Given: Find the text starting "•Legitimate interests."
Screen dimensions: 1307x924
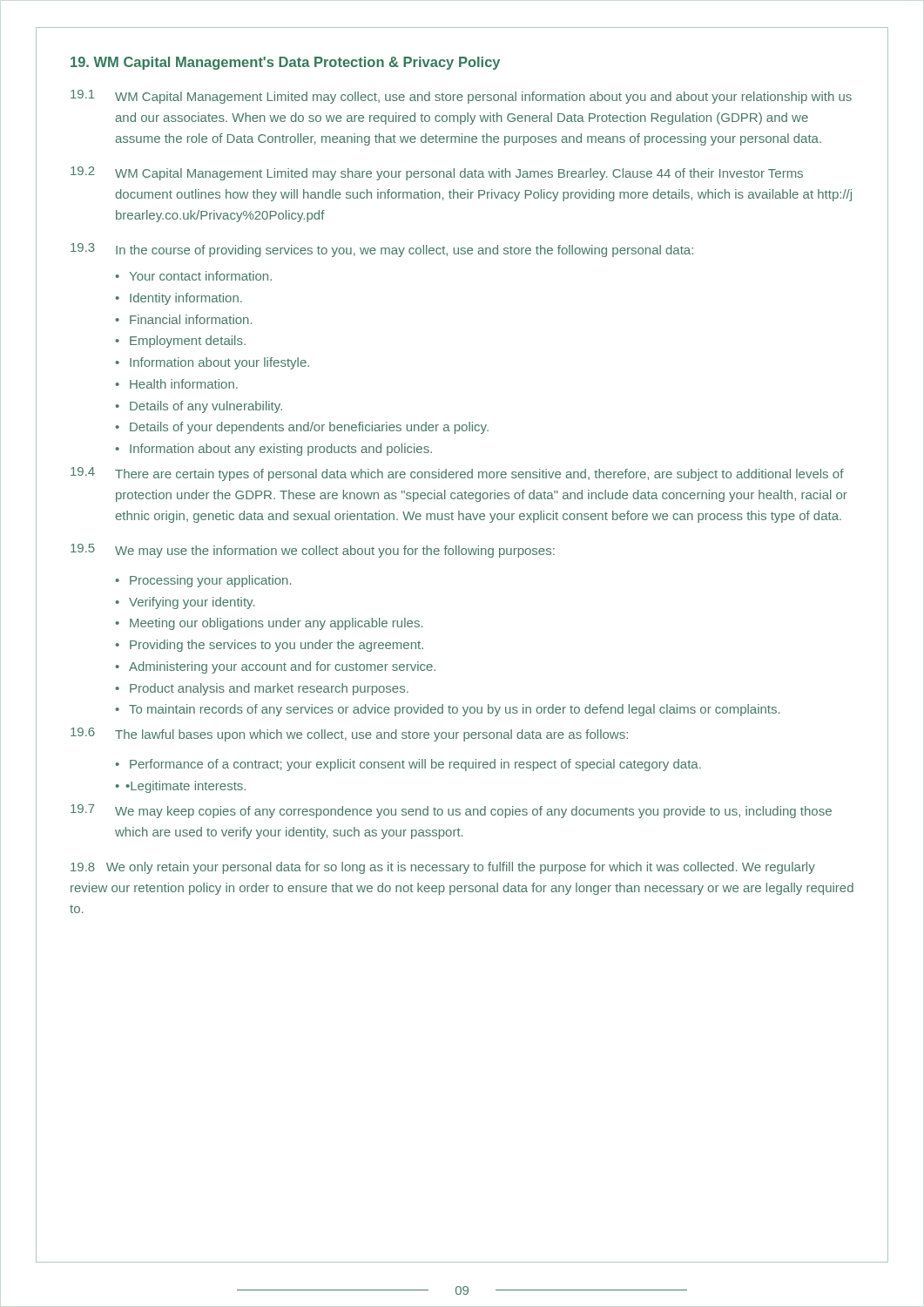Looking at the screenshot, I should [x=186, y=785].
